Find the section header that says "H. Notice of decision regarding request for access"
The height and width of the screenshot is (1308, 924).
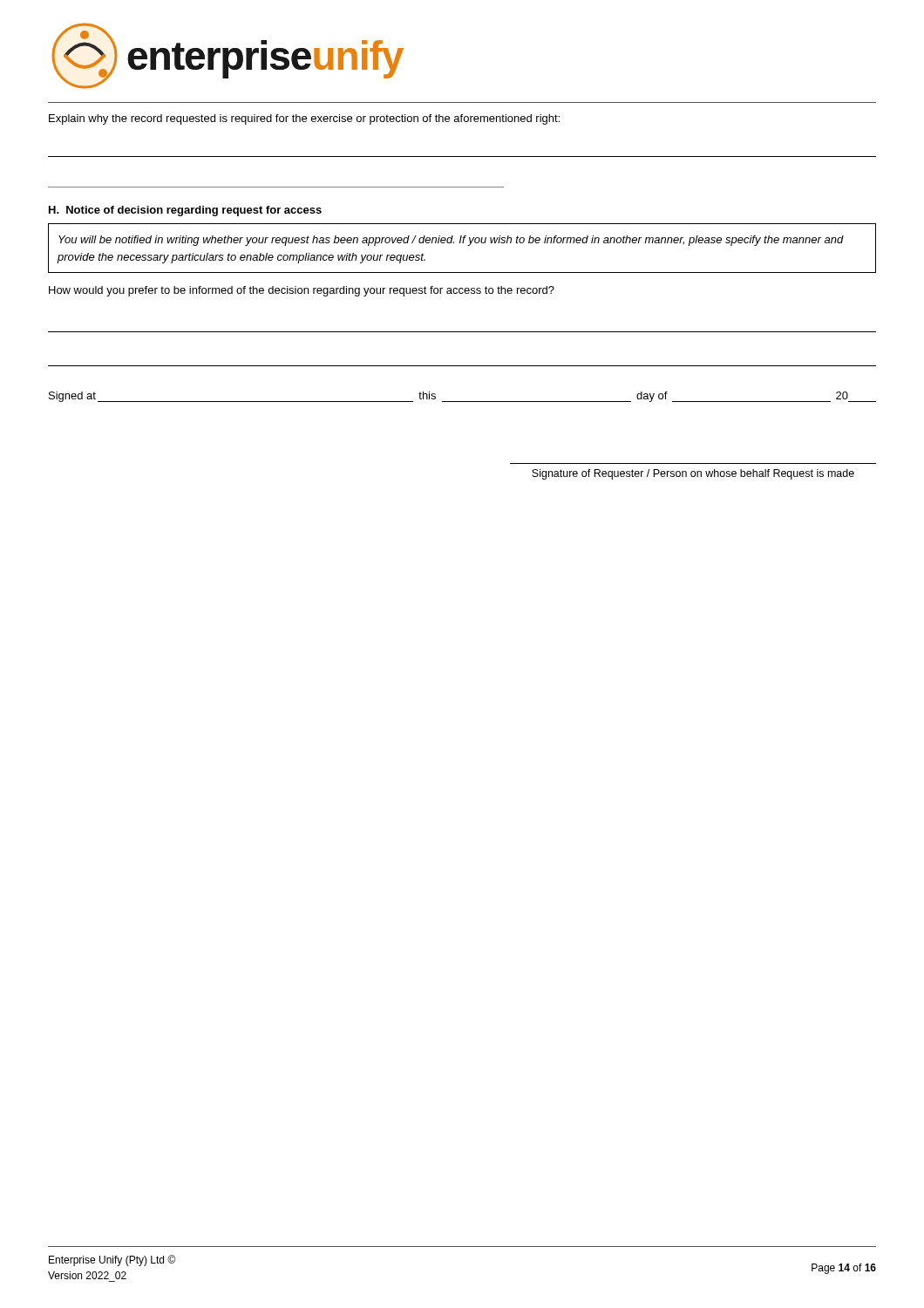185,210
